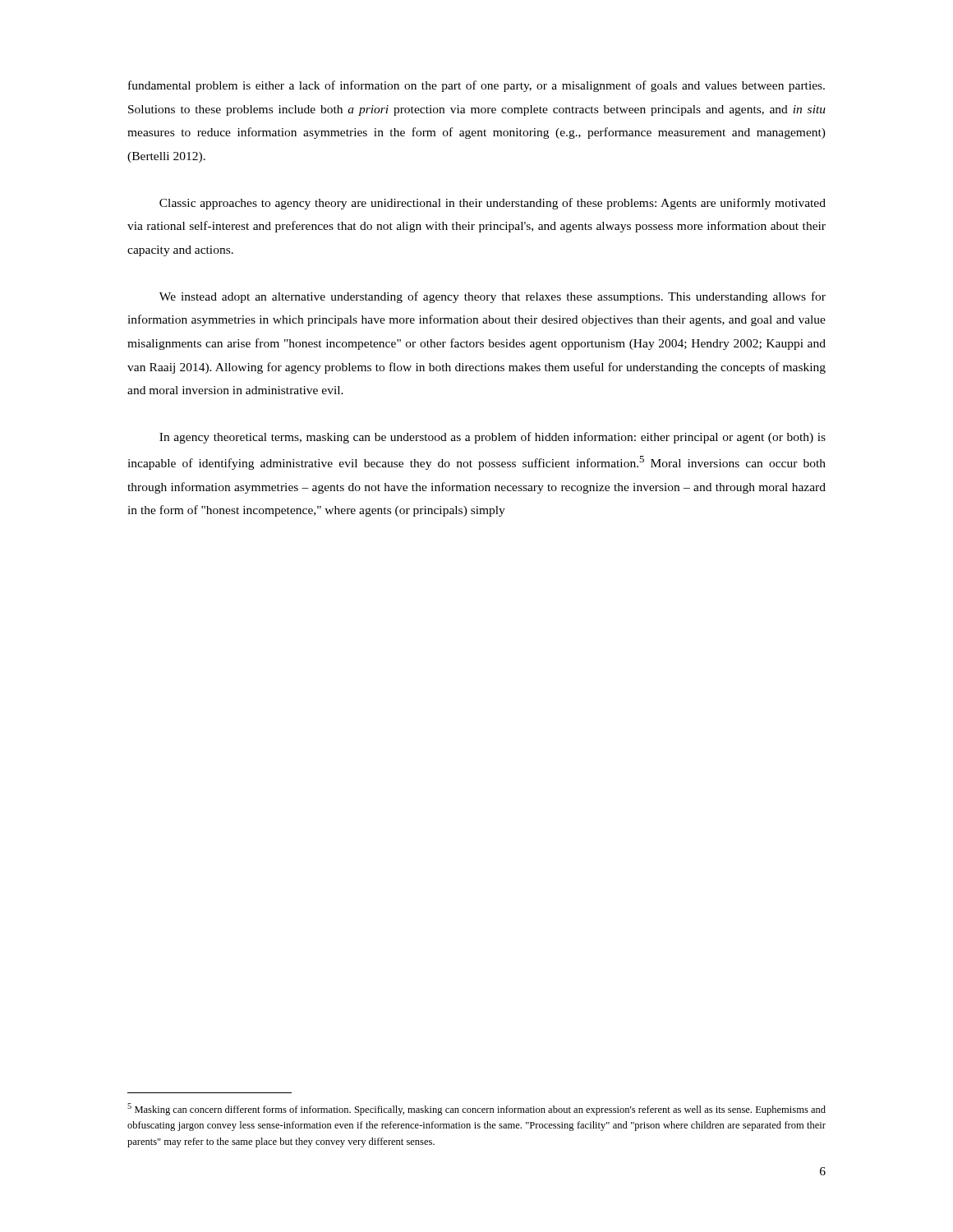
Task: Navigate to the element starting "We instead adopt an alternative"
Action: 476,343
